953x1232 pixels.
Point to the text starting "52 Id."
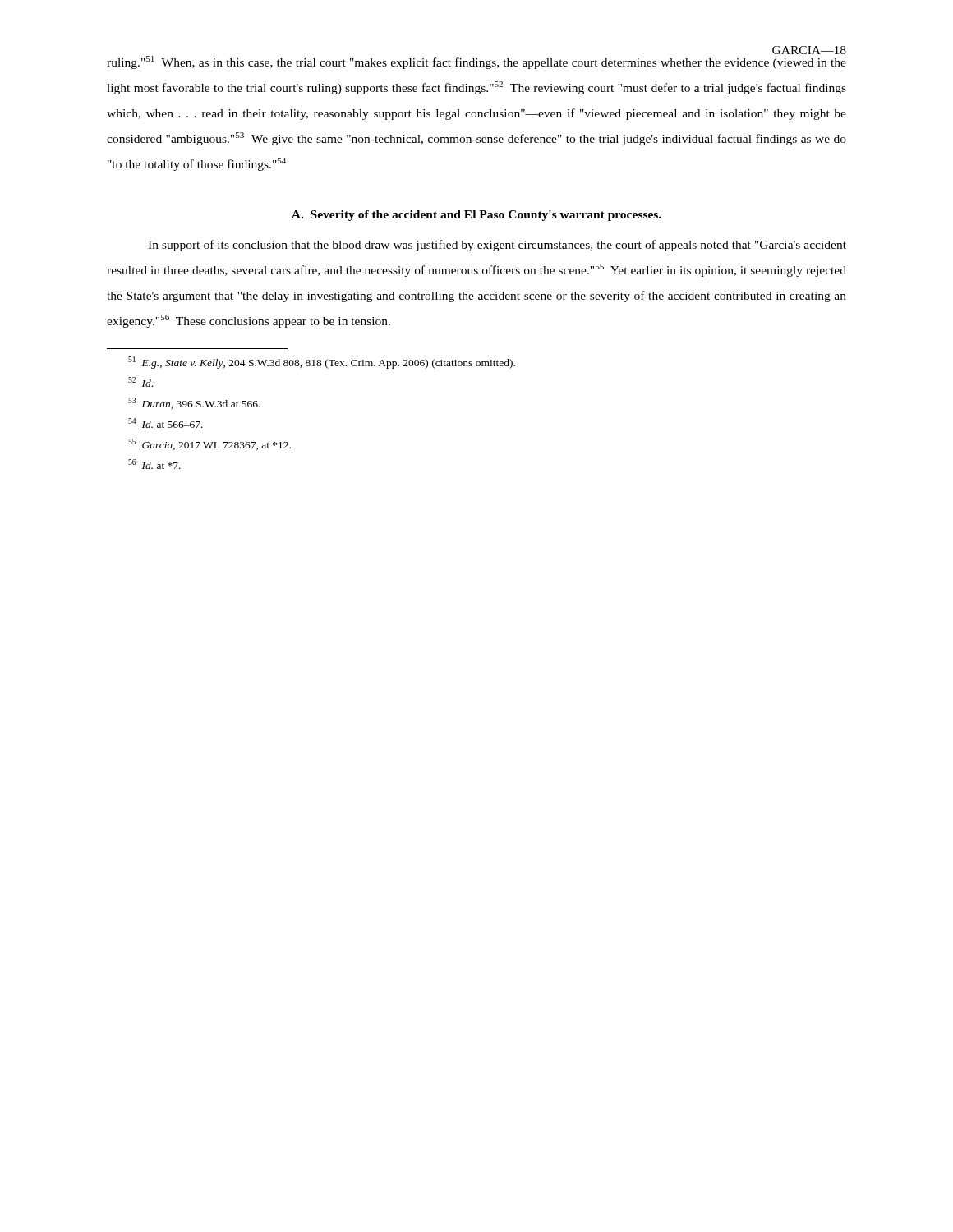[x=141, y=382]
